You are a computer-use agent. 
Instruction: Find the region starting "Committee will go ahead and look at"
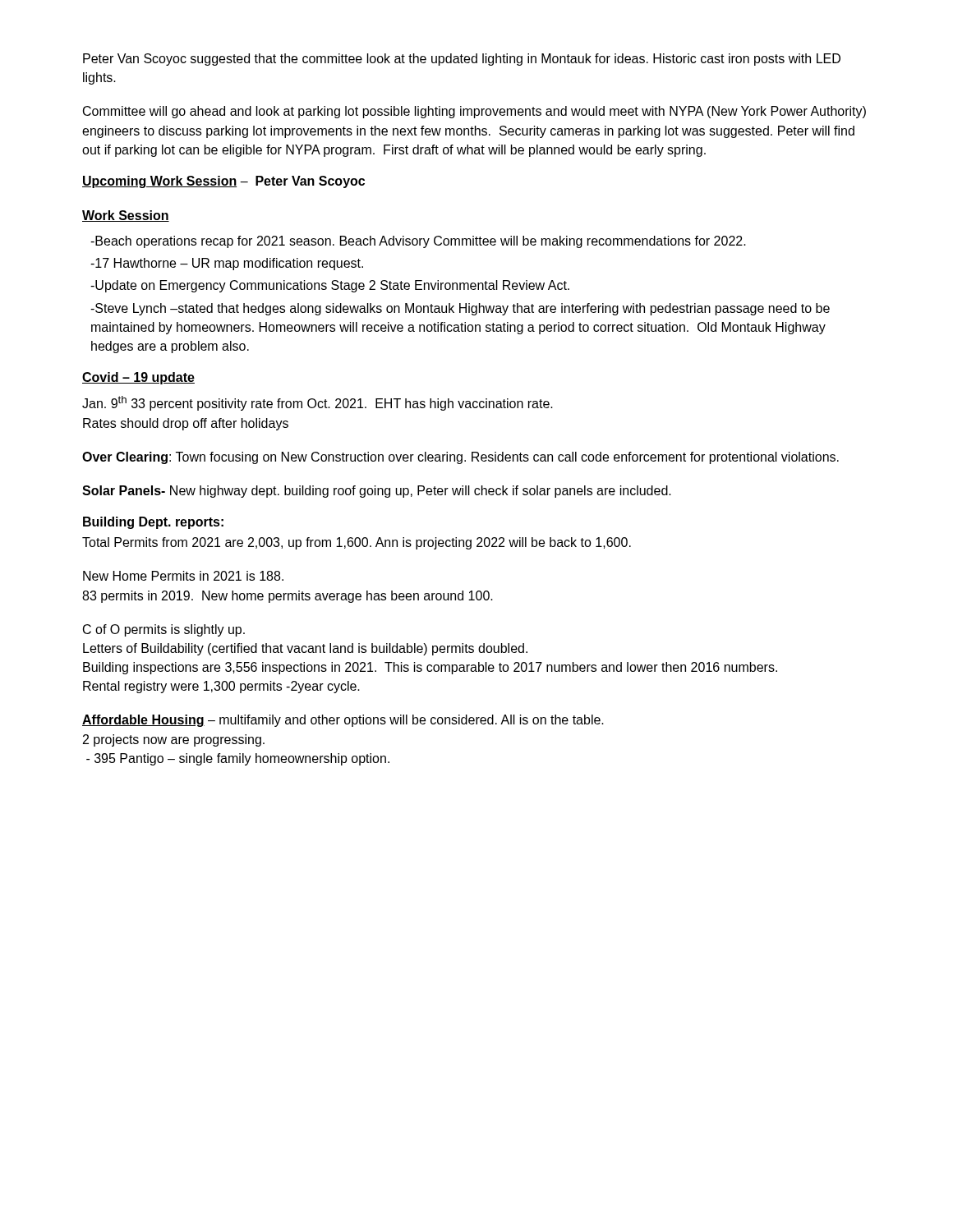point(476,131)
